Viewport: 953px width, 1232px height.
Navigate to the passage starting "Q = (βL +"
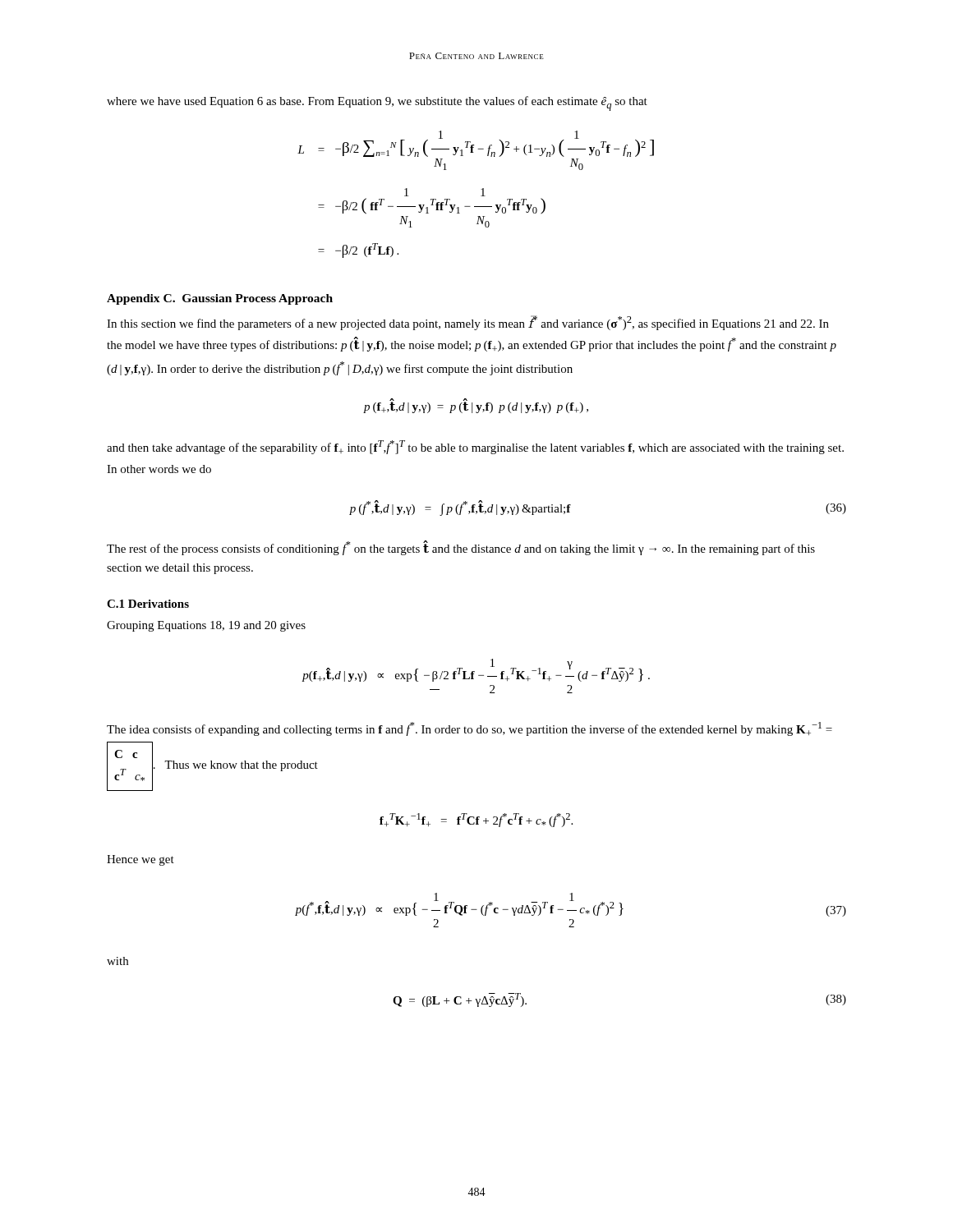(456, 998)
